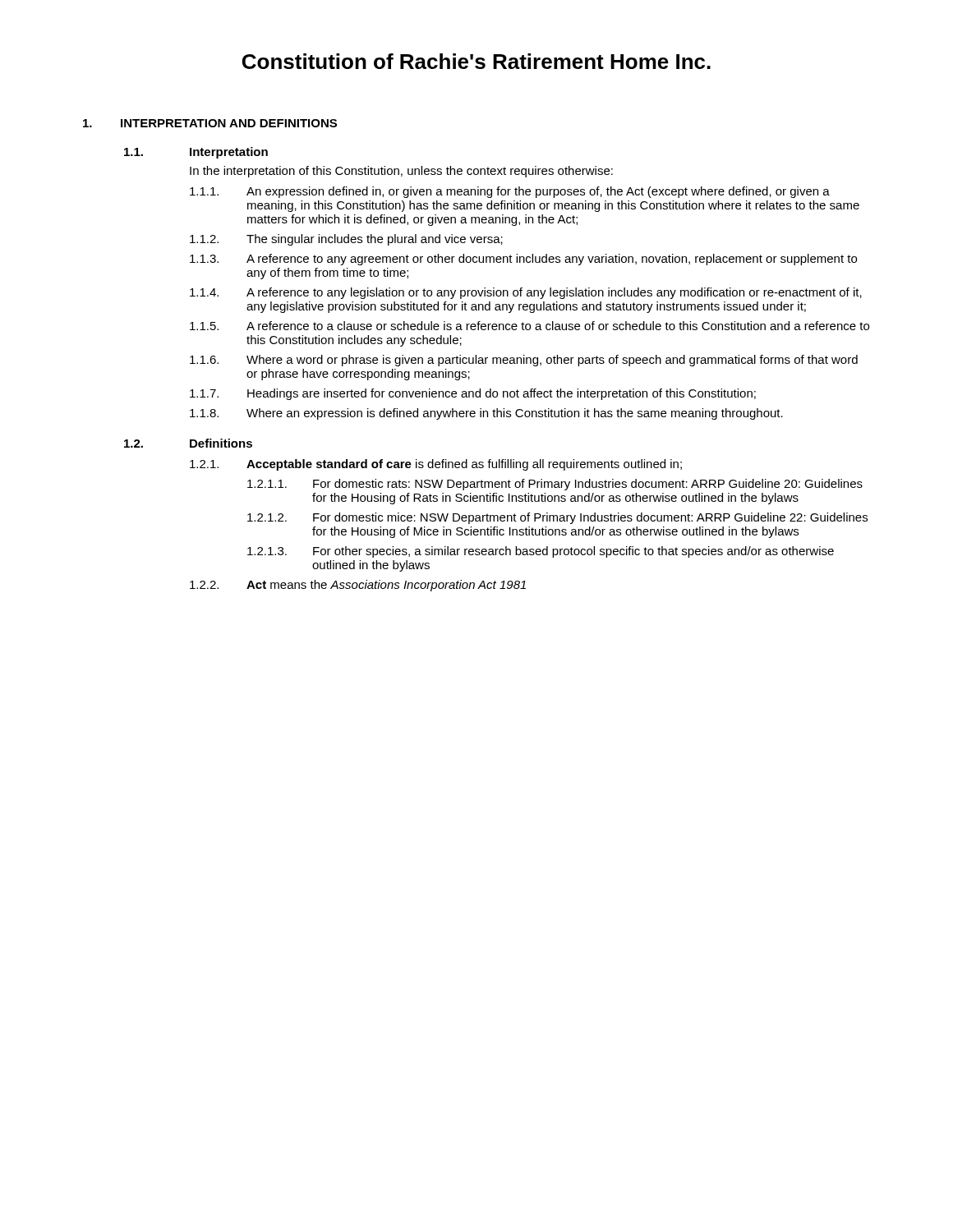Locate the block of text that opens with "1.5. A reference to a clause"
The height and width of the screenshot is (1232, 953).
(x=530, y=333)
